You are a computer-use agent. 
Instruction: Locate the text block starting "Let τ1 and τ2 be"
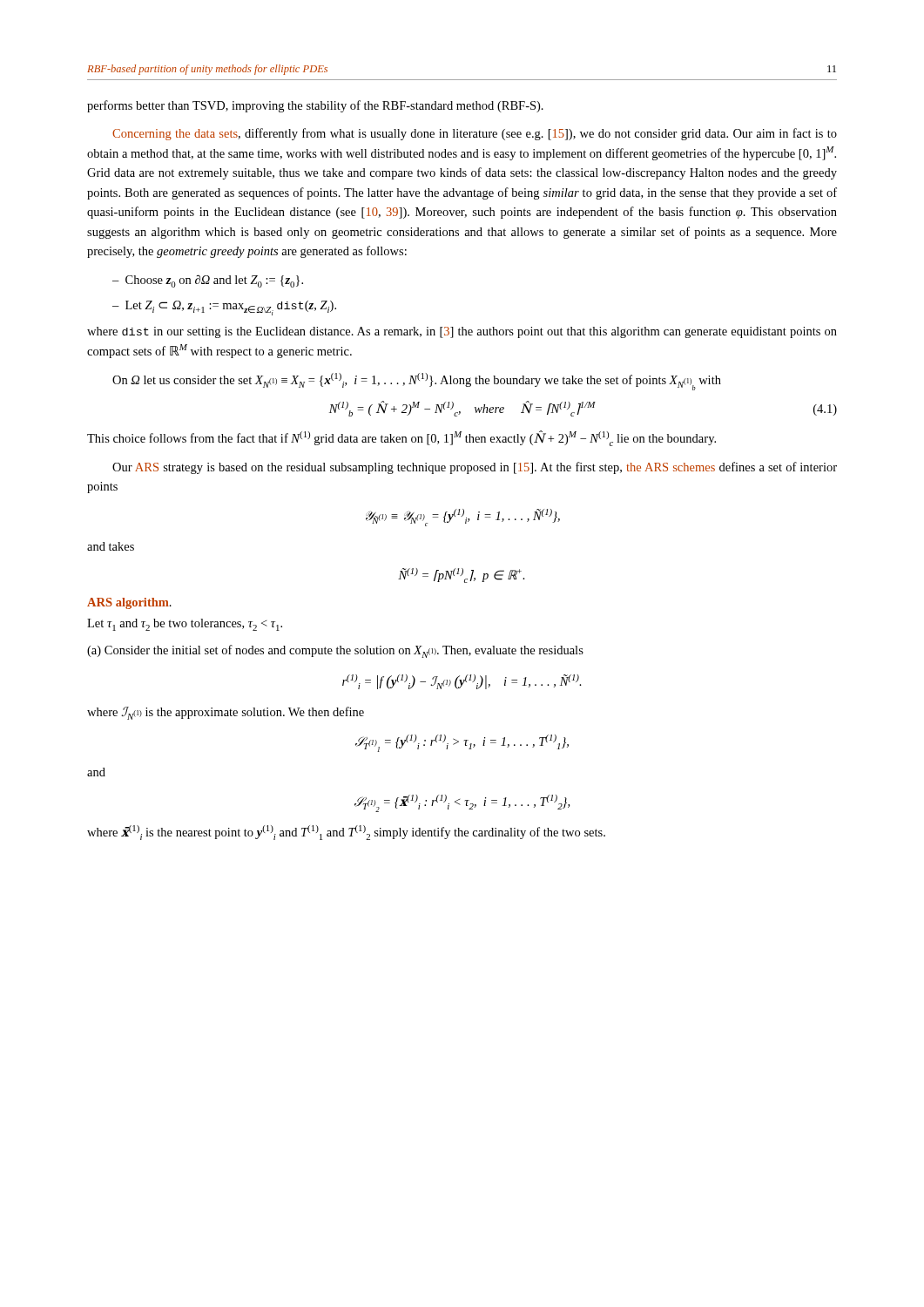[x=185, y=625]
